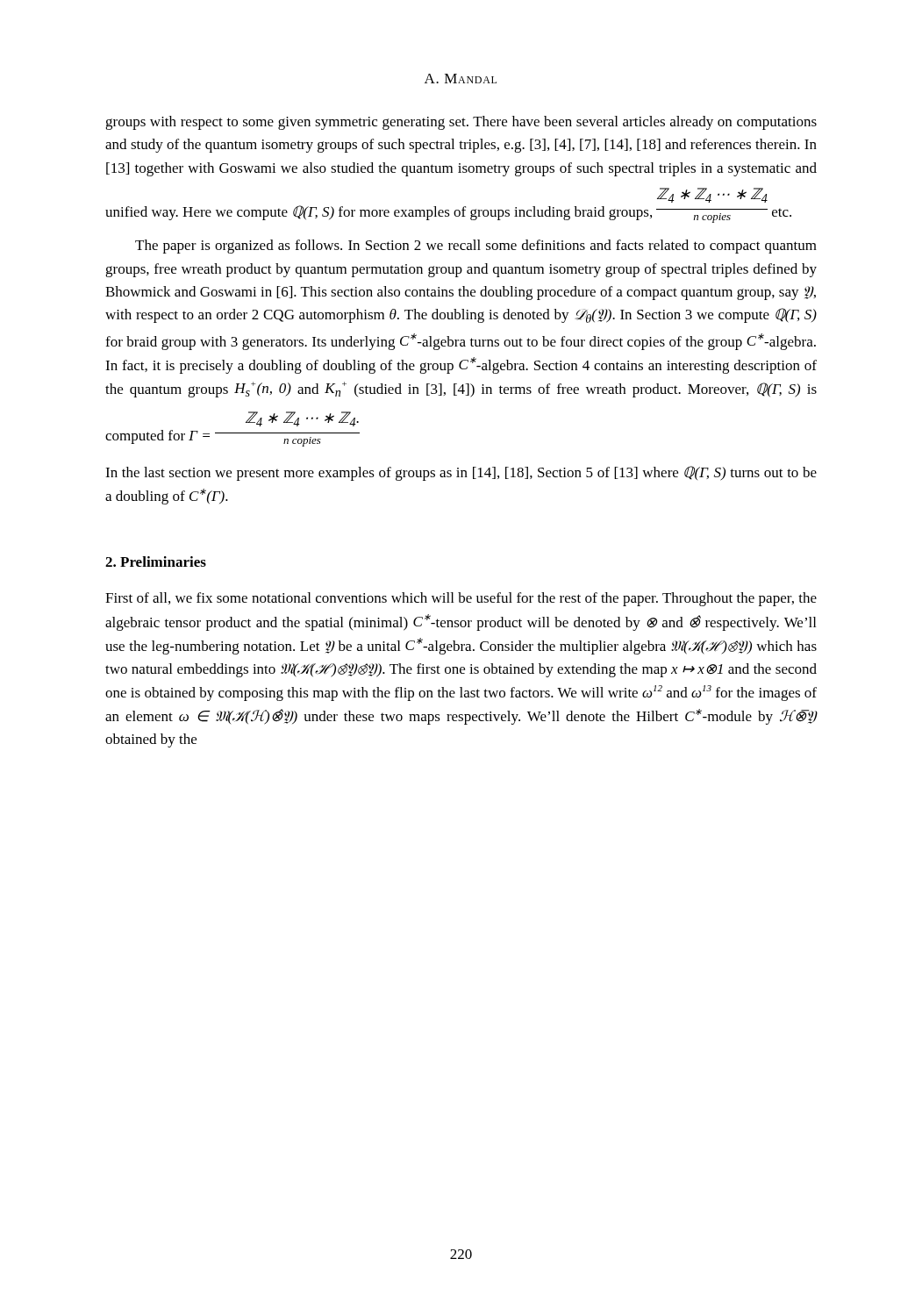Locate the text block containing "First of all,"
This screenshot has width=922, height=1316.
coord(461,669)
